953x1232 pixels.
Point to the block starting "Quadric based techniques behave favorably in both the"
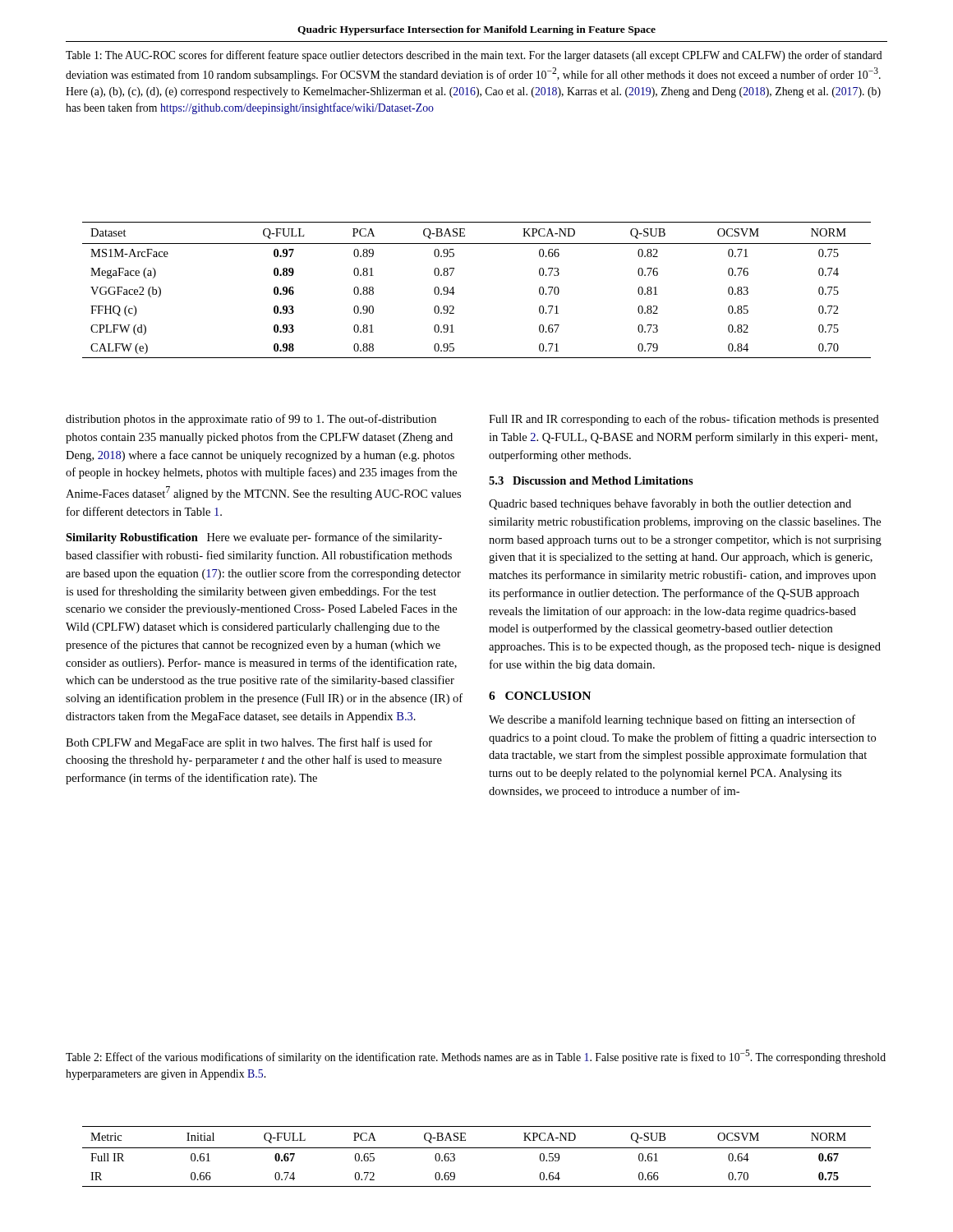pos(688,585)
